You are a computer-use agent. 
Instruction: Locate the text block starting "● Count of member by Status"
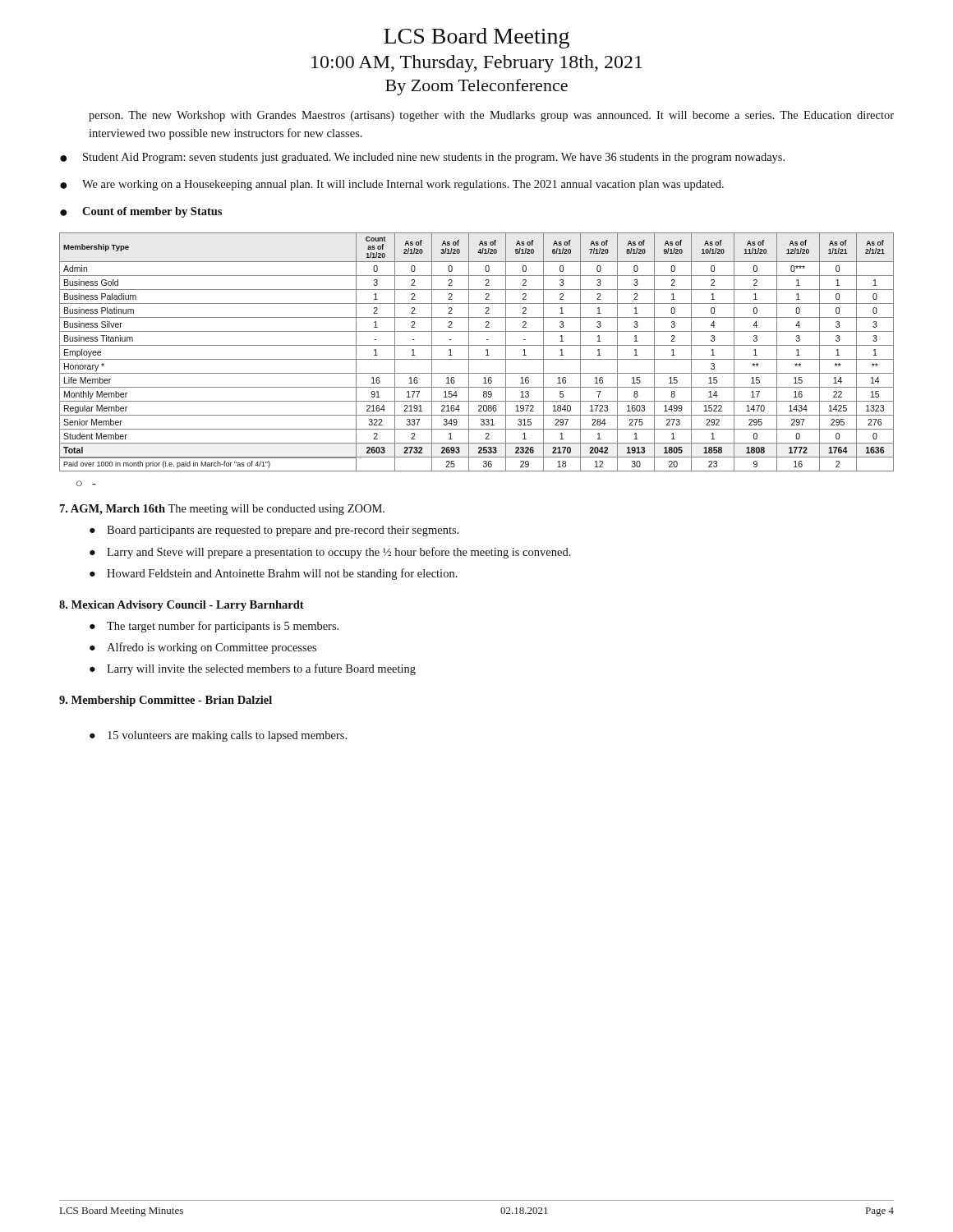(141, 212)
